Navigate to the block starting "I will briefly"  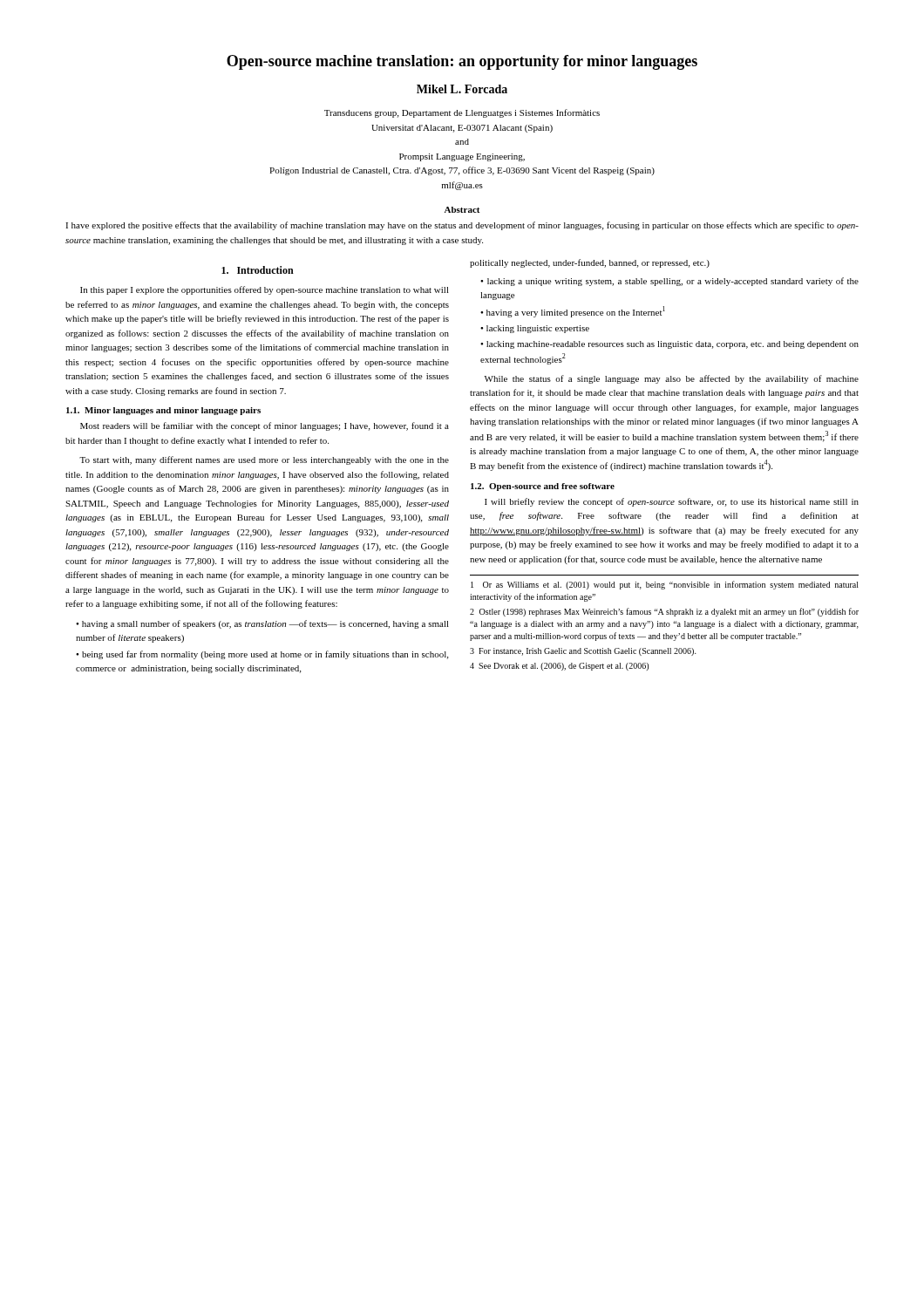click(x=664, y=530)
